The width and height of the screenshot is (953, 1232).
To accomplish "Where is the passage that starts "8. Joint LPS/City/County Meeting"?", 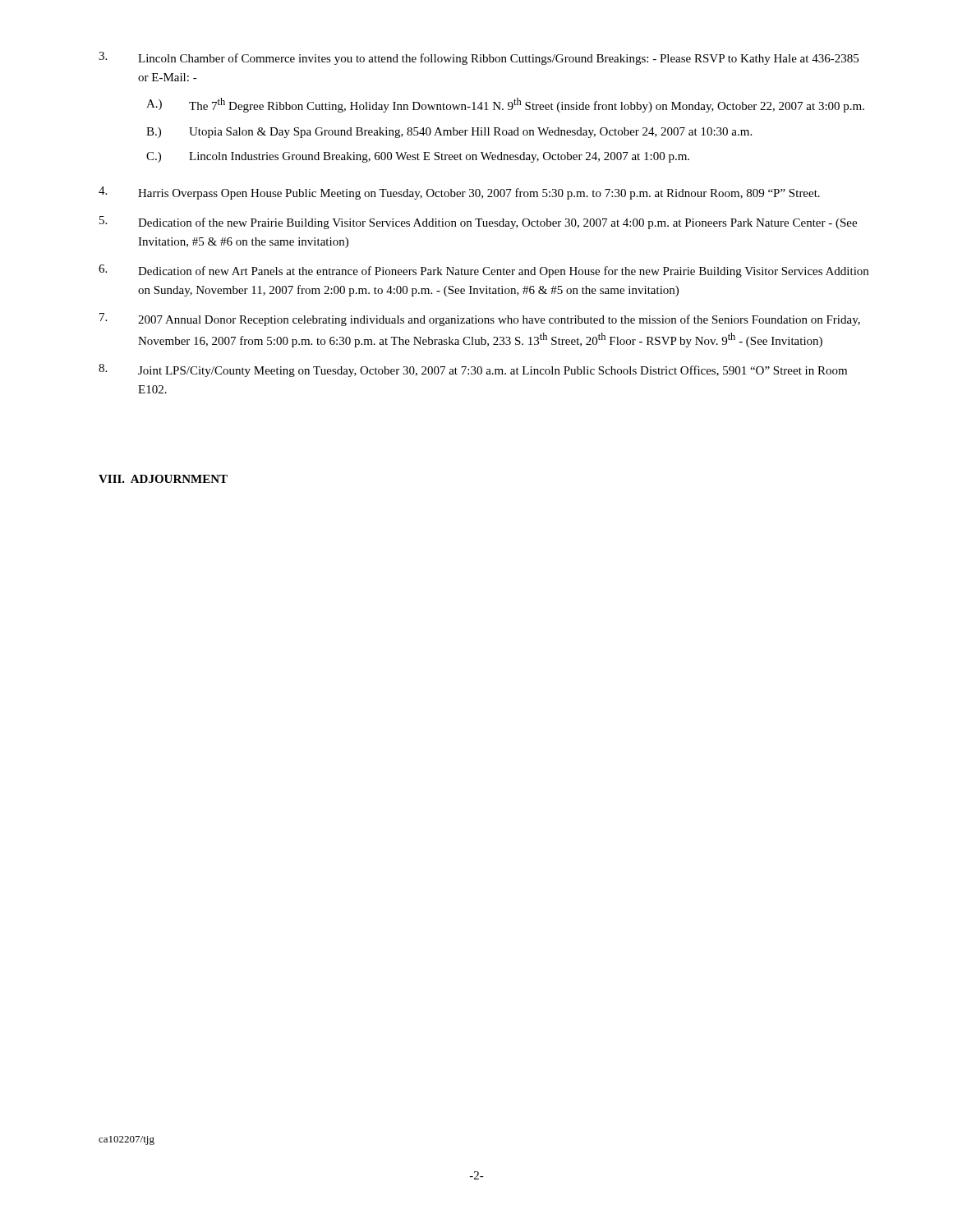I will tap(485, 380).
